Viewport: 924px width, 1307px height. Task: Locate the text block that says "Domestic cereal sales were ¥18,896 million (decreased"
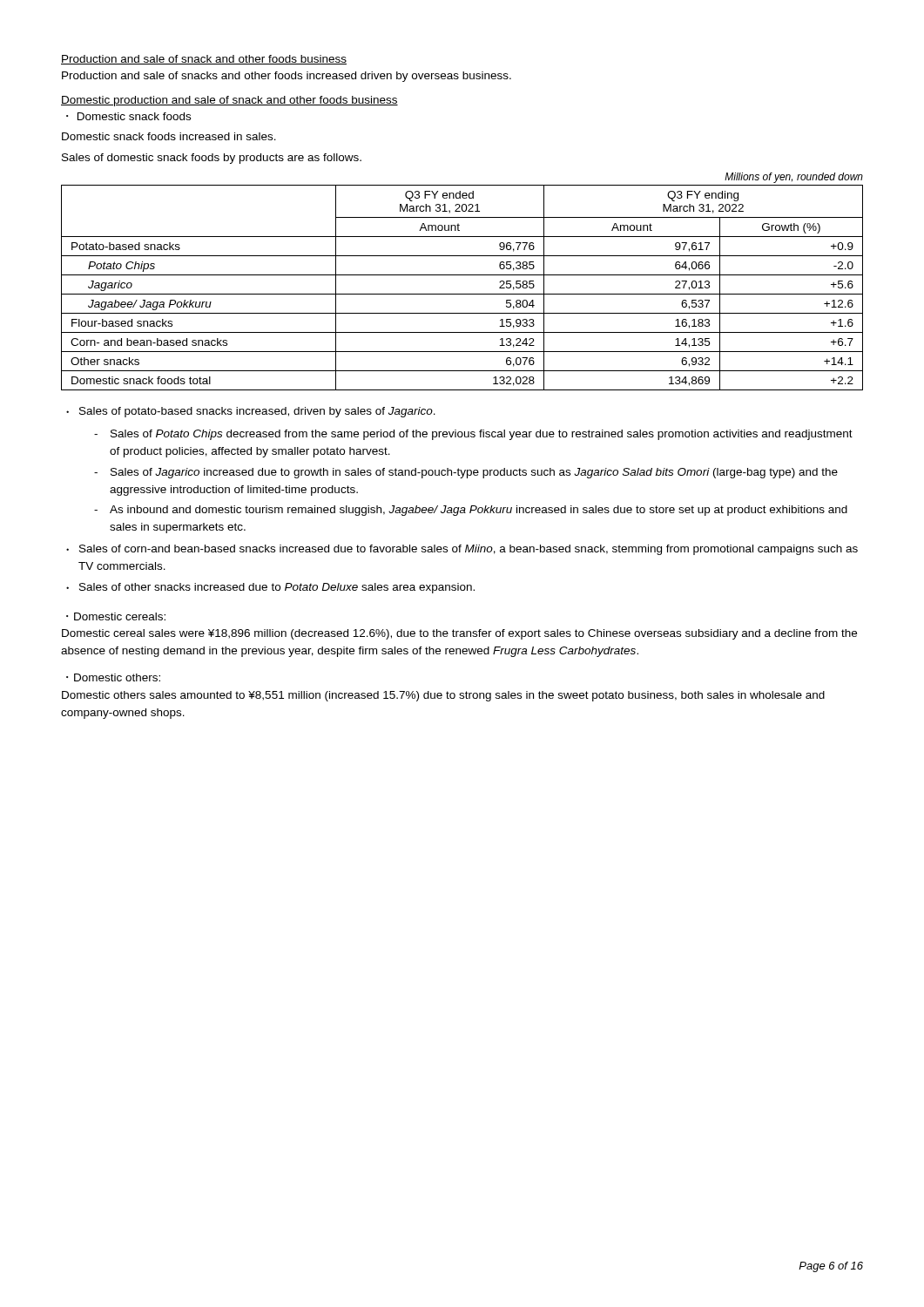tap(459, 642)
